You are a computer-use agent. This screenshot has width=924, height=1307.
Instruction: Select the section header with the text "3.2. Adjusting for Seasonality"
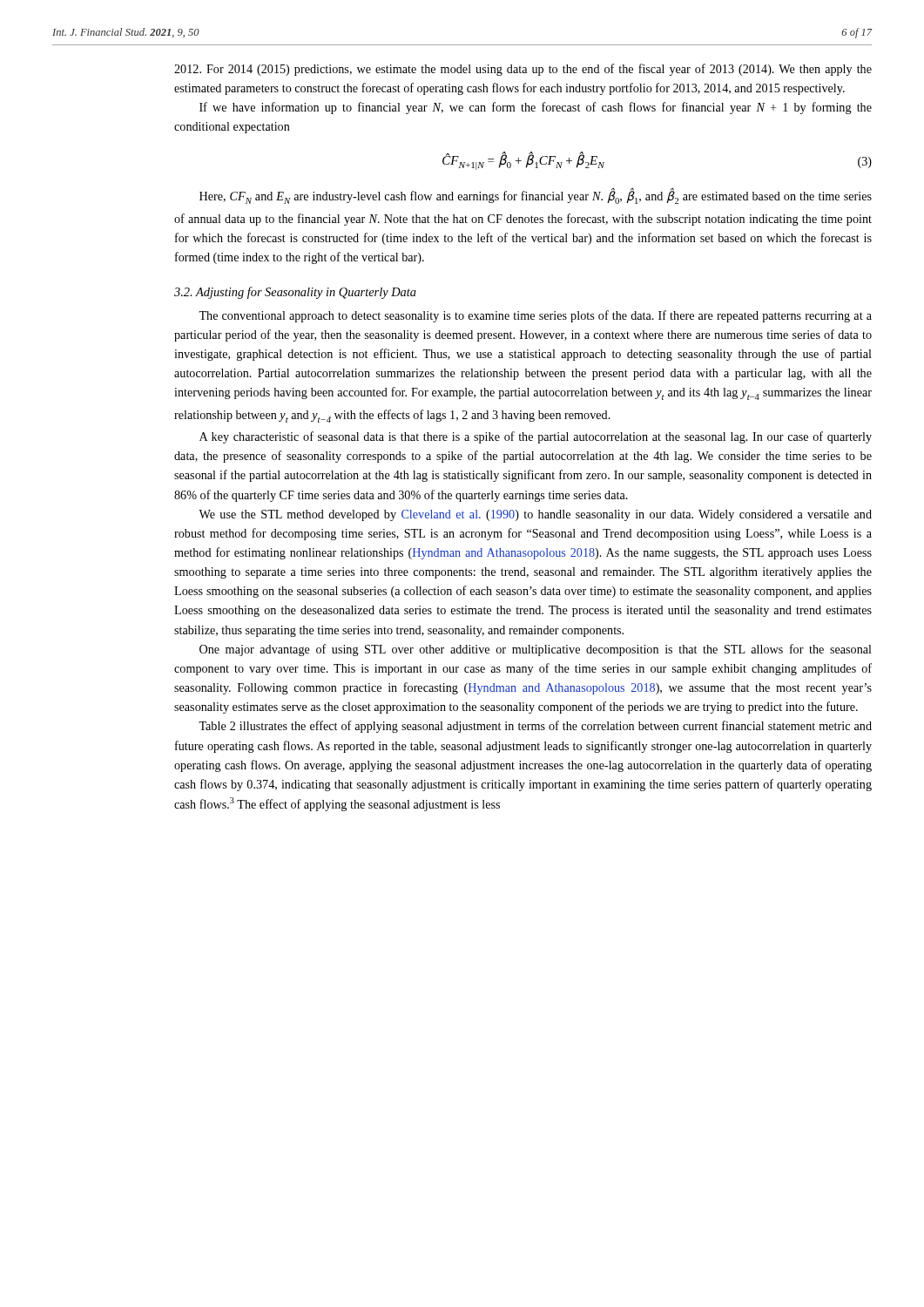click(x=295, y=293)
